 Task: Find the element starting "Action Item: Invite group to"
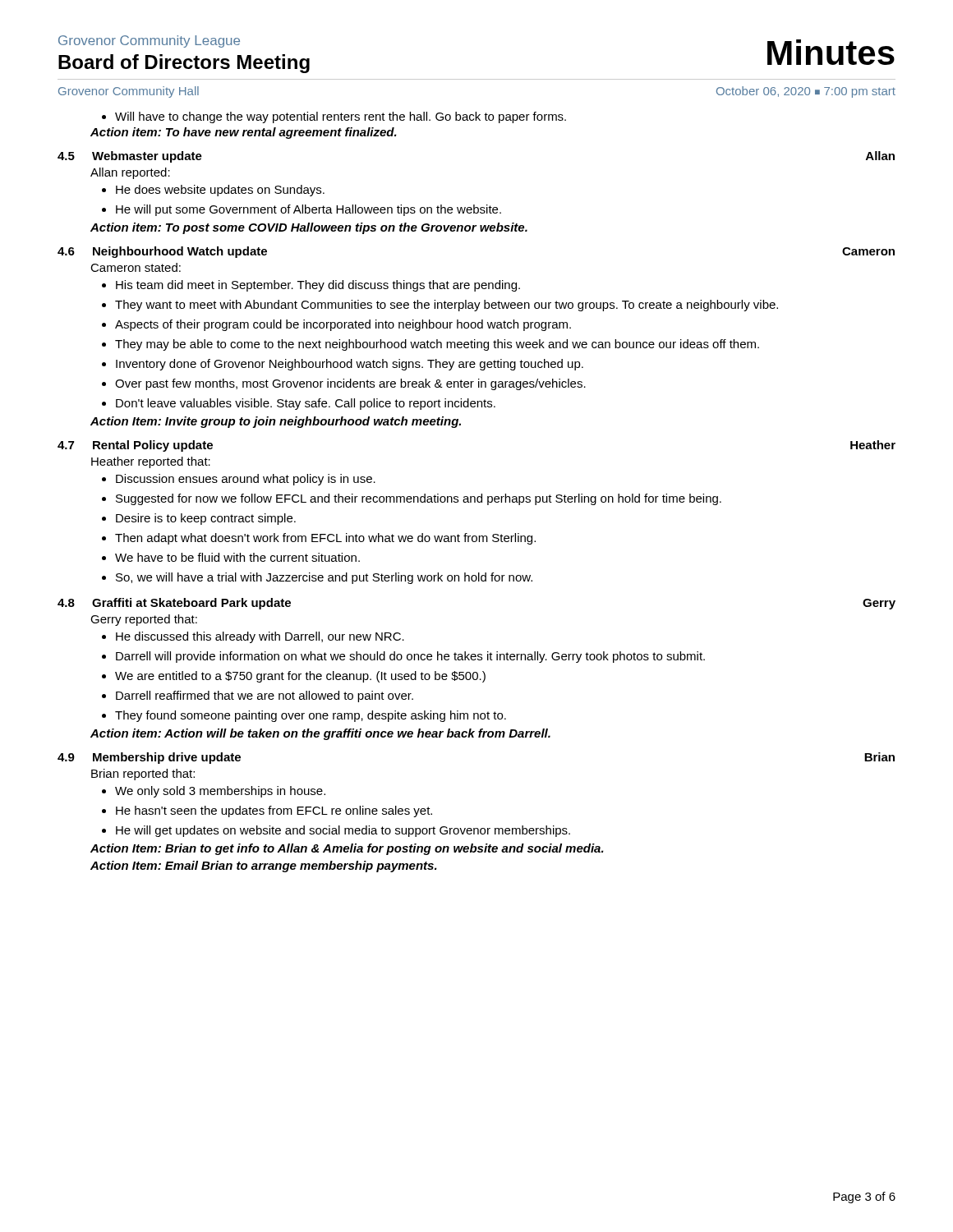tap(276, 421)
